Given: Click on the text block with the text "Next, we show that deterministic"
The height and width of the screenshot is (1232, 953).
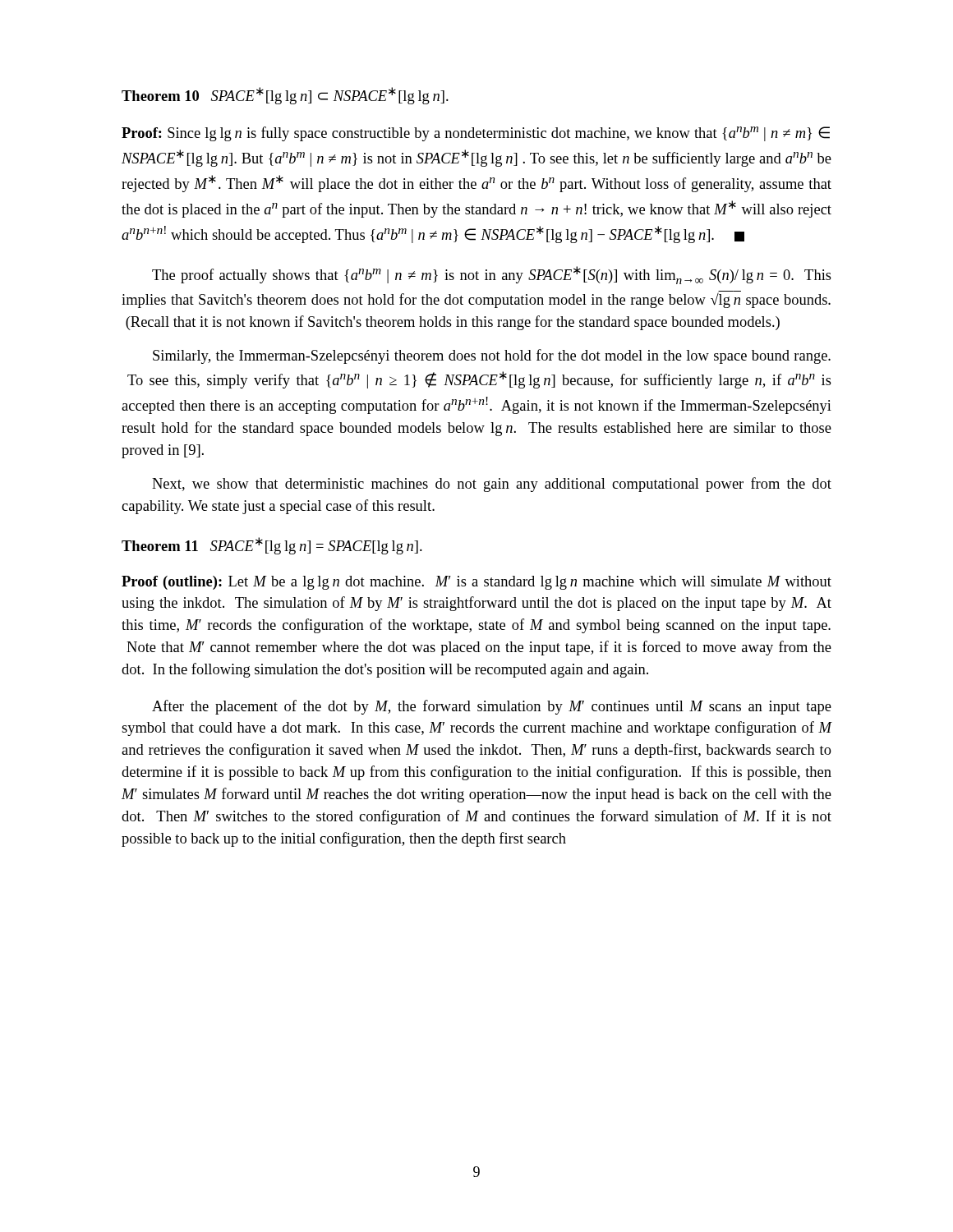Looking at the screenshot, I should coord(476,495).
